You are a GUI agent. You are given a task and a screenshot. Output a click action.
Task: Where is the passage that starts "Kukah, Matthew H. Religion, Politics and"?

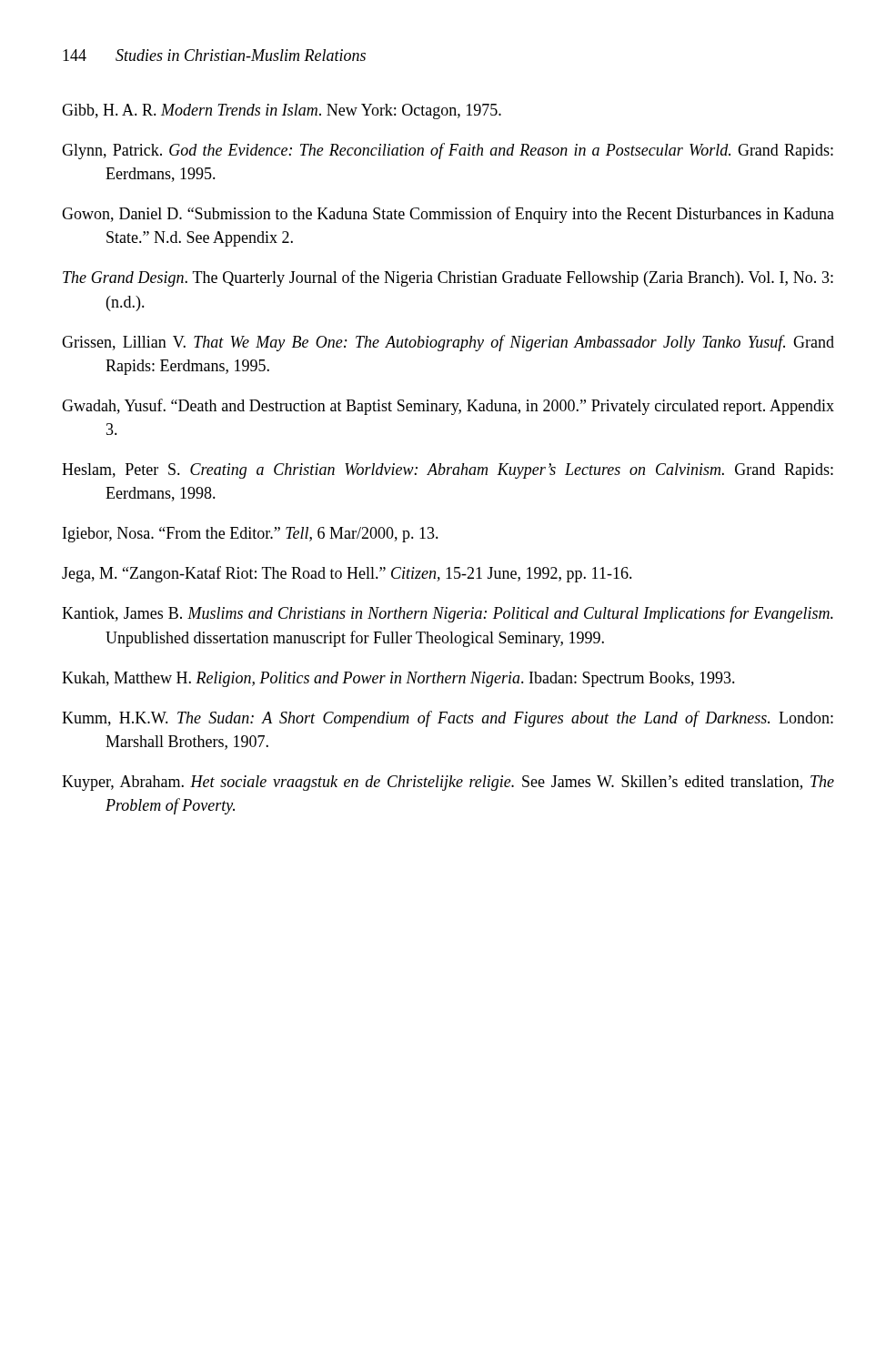(399, 678)
